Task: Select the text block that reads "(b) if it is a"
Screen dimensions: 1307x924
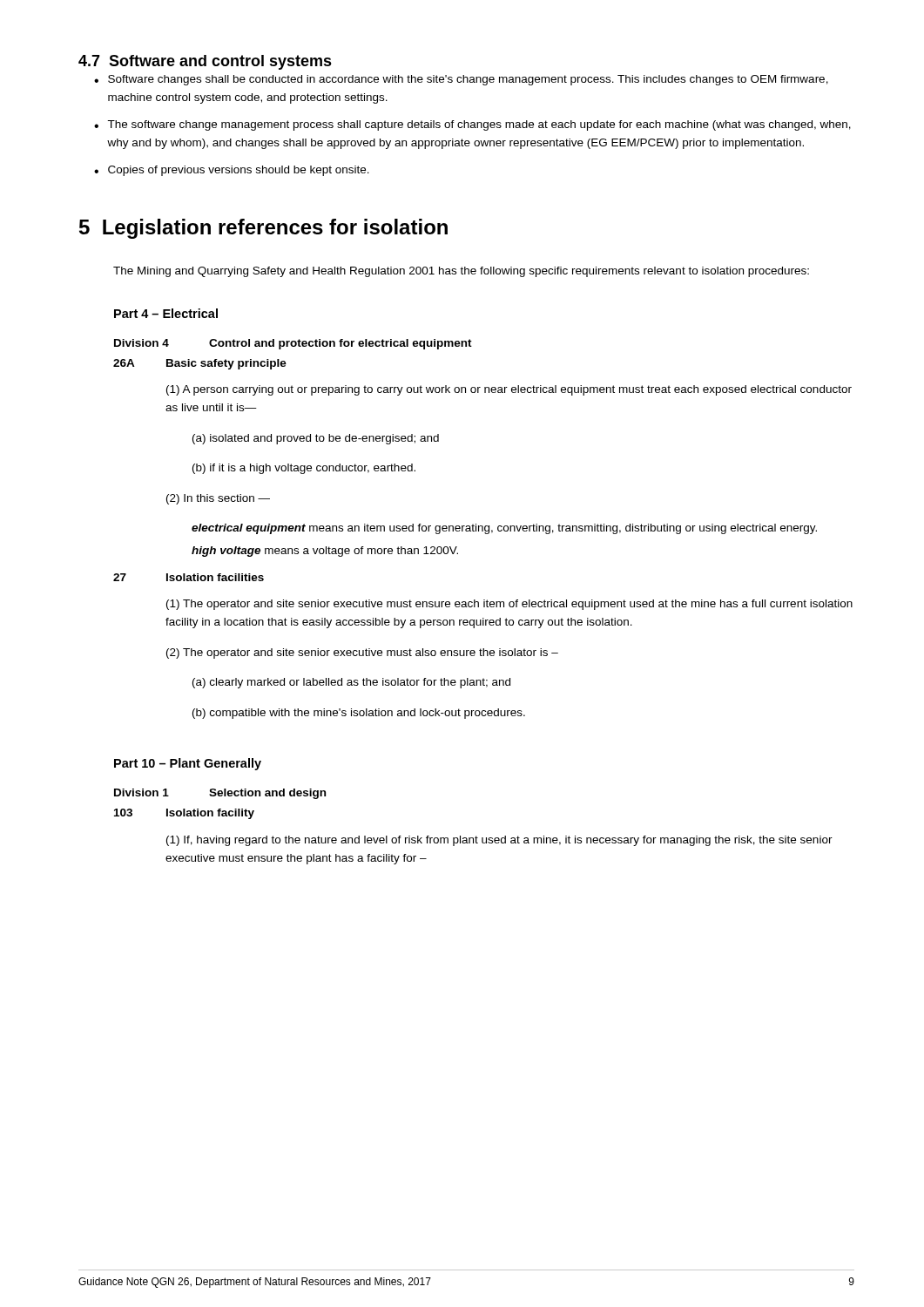Action: [x=304, y=469]
